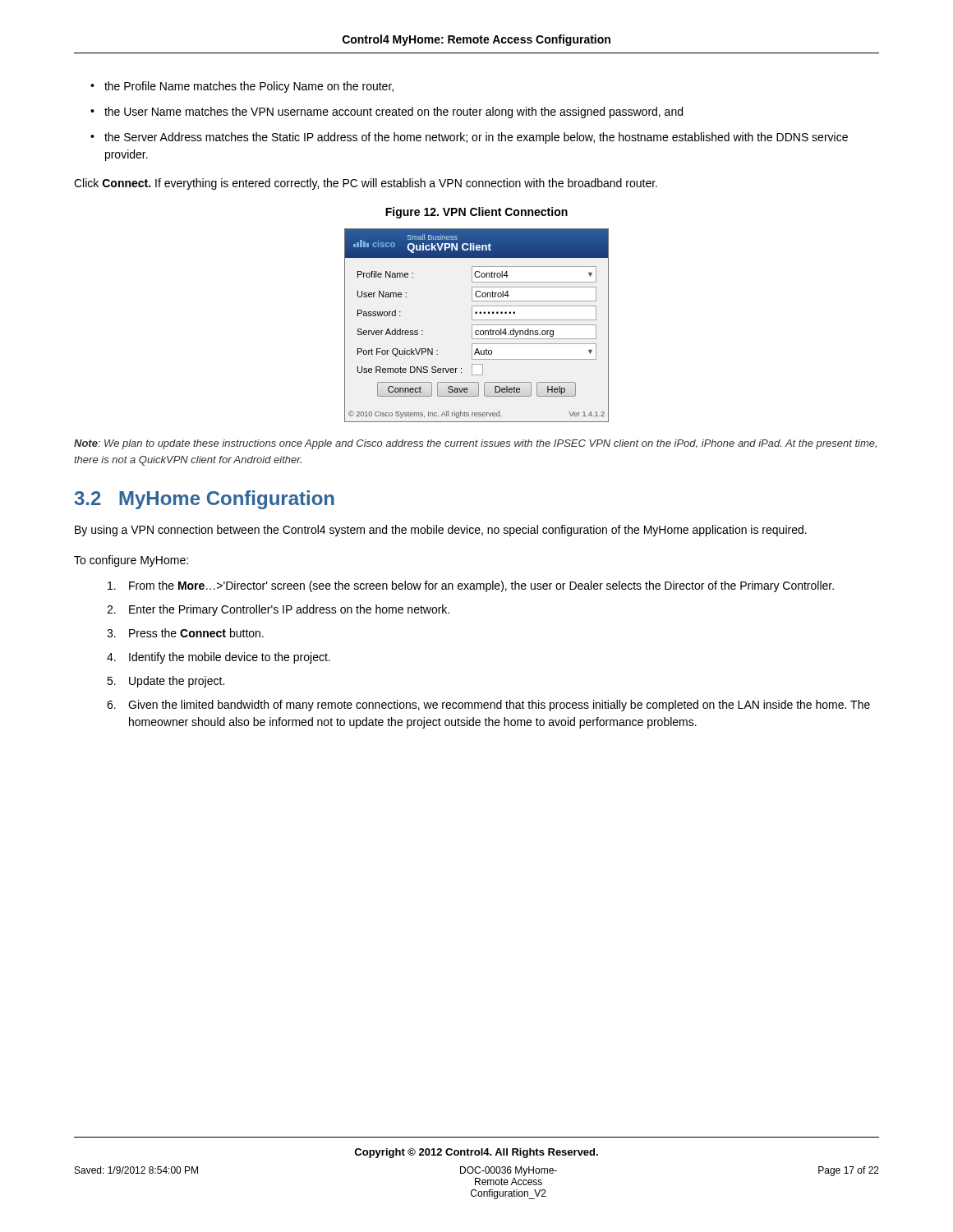Image resolution: width=953 pixels, height=1232 pixels.
Task: Click the passage that begins "By using a VPN"
Action: pos(441,530)
